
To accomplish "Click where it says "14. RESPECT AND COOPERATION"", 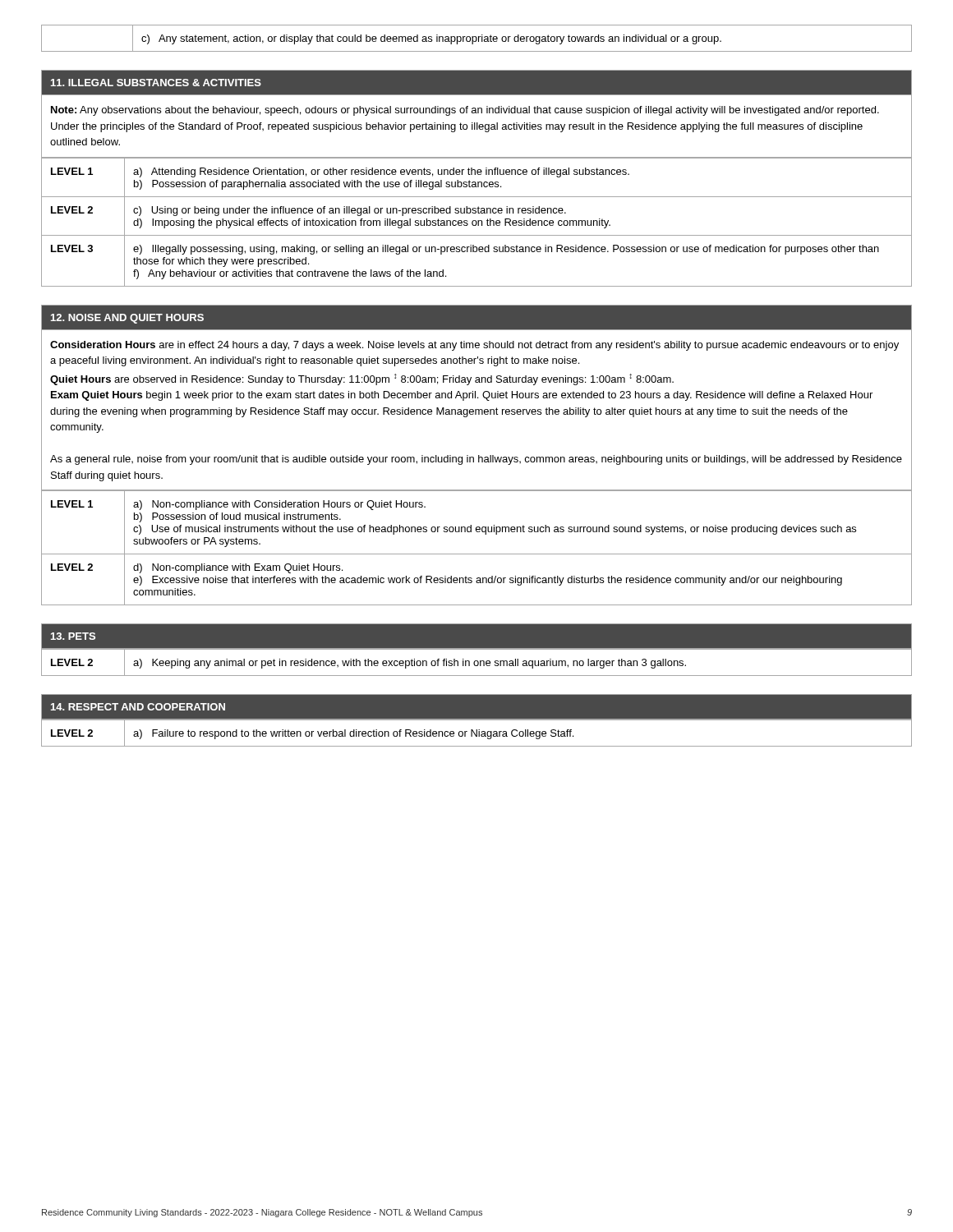I will click(138, 707).
